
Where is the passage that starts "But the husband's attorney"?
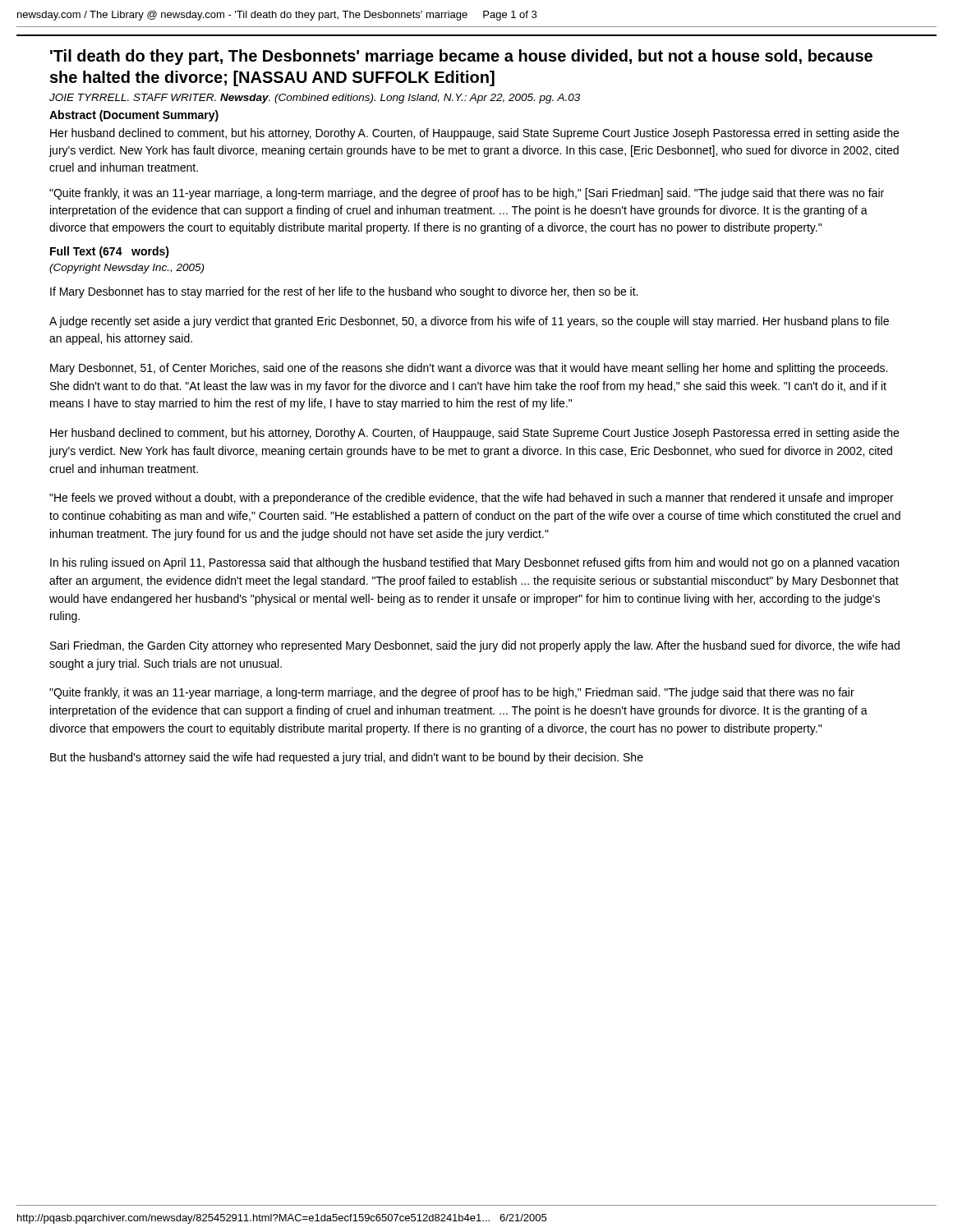346,758
